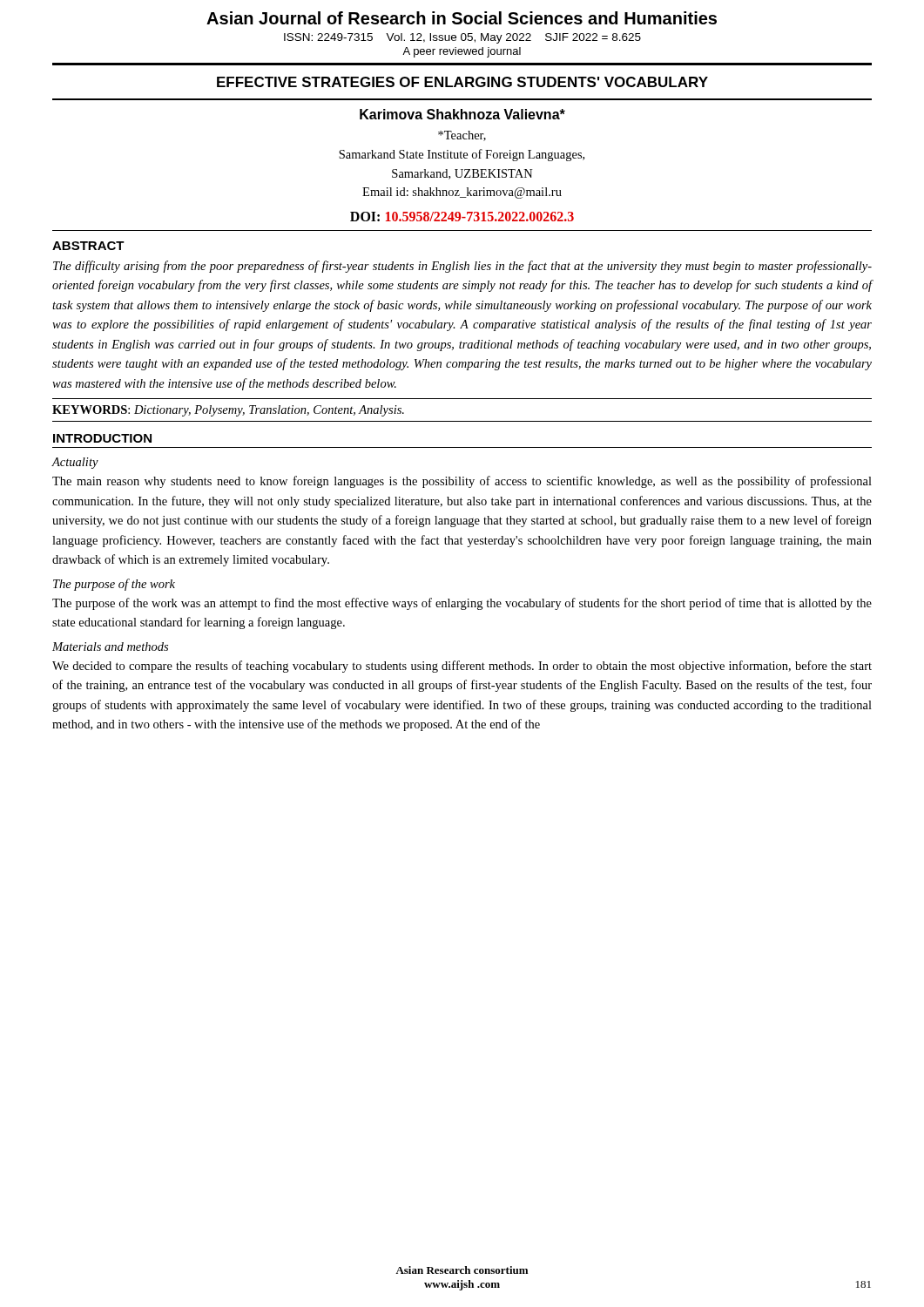
Task: Click the passage that begins "Teacher, Samarkand State Institute of Foreign Languages,"
Action: coord(462,164)
